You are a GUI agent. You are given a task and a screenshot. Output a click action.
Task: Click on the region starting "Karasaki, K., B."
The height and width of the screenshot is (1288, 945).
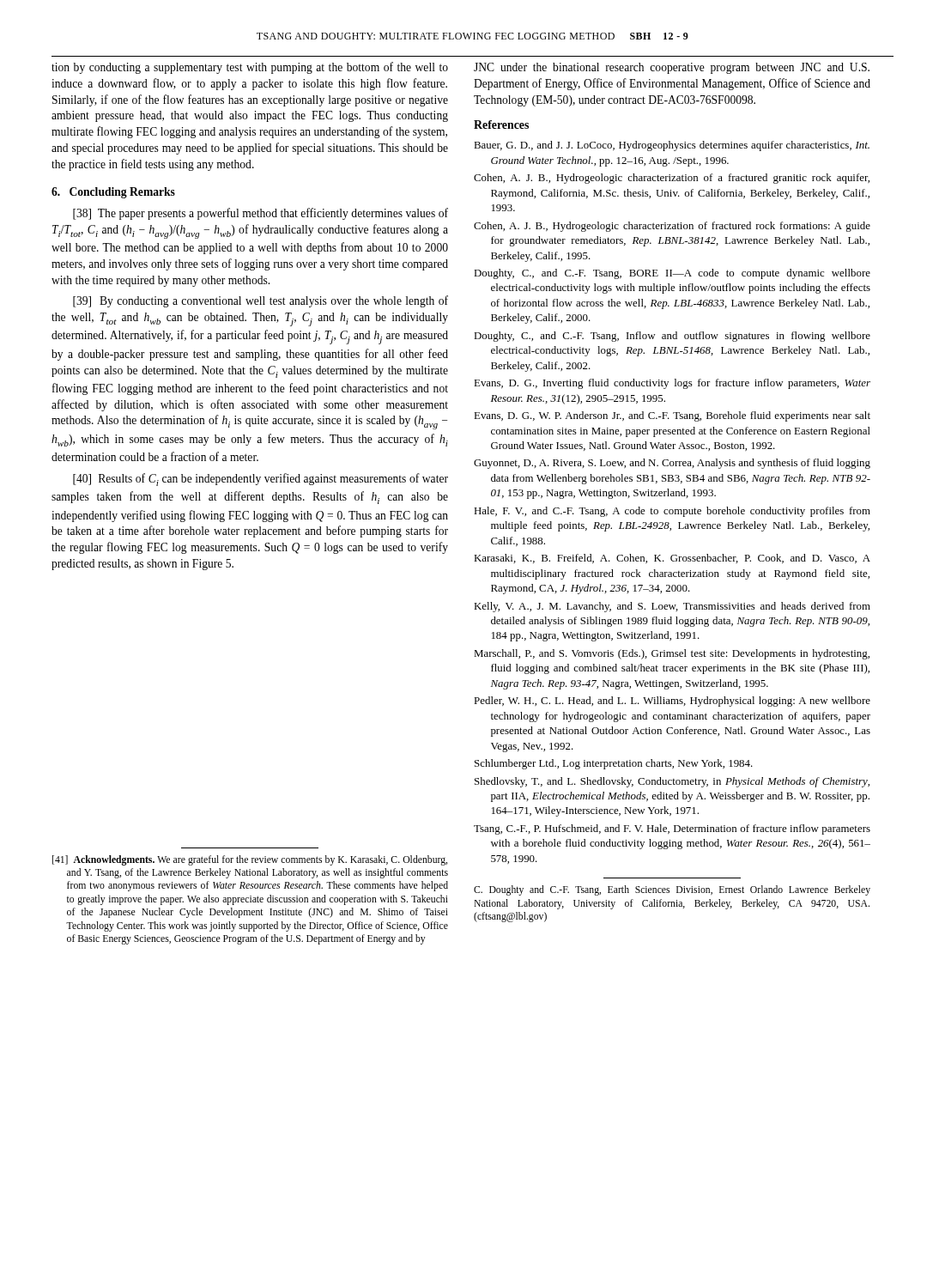click(x=672, y=573)
